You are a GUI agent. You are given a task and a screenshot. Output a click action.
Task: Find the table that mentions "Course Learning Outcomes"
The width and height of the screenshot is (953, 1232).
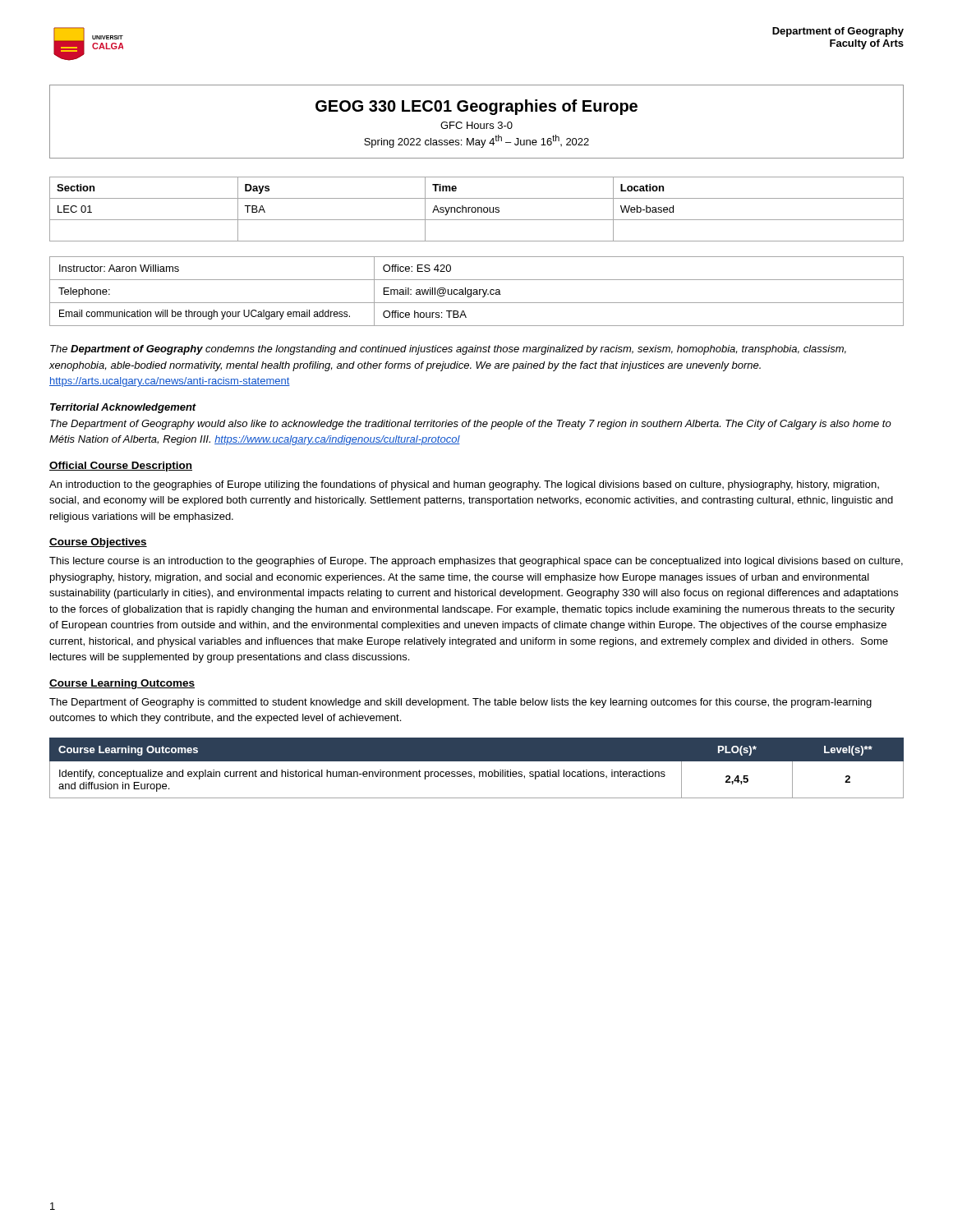tap(476, 768)
